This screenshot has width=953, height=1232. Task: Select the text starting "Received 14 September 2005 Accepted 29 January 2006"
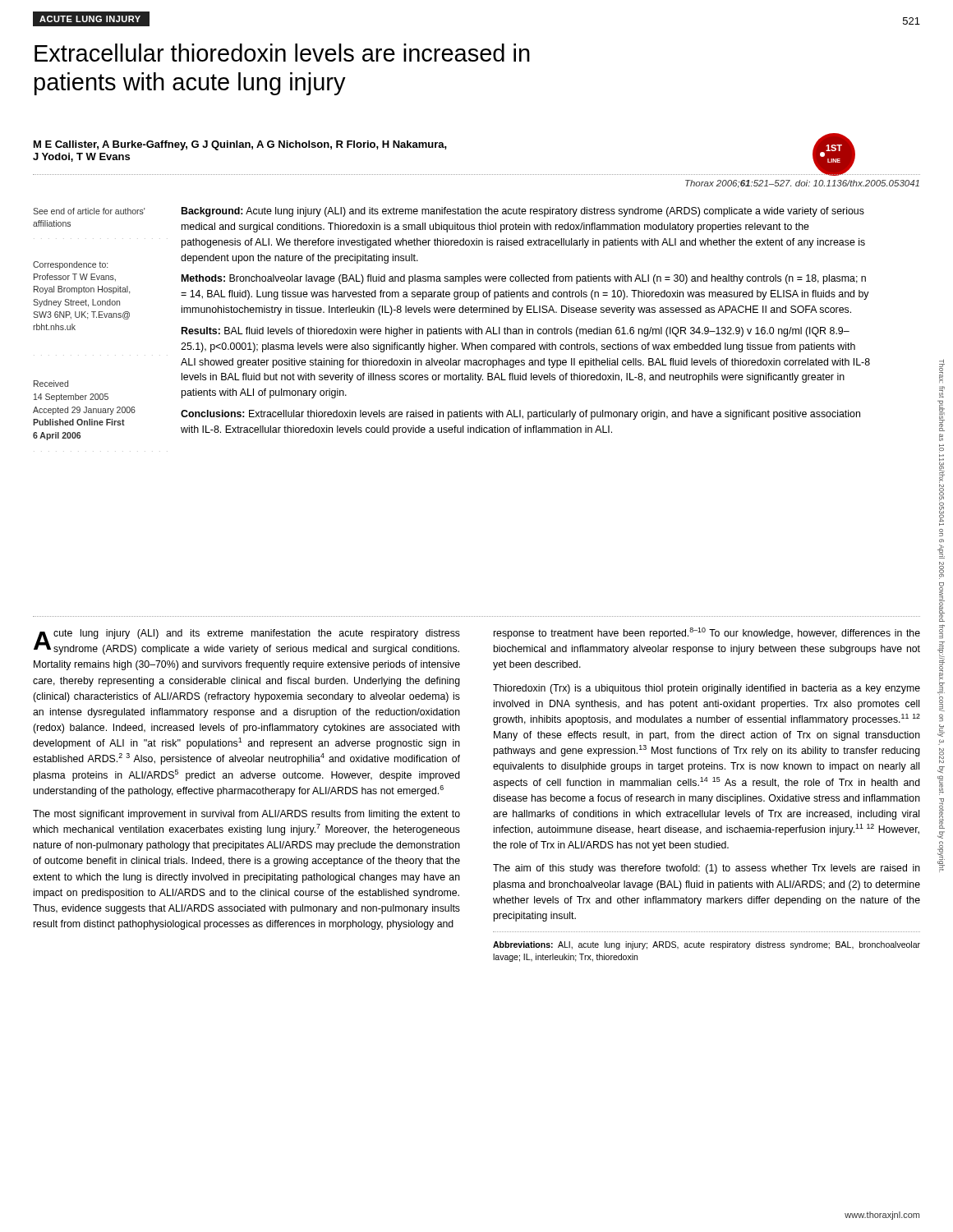point(101,416)
